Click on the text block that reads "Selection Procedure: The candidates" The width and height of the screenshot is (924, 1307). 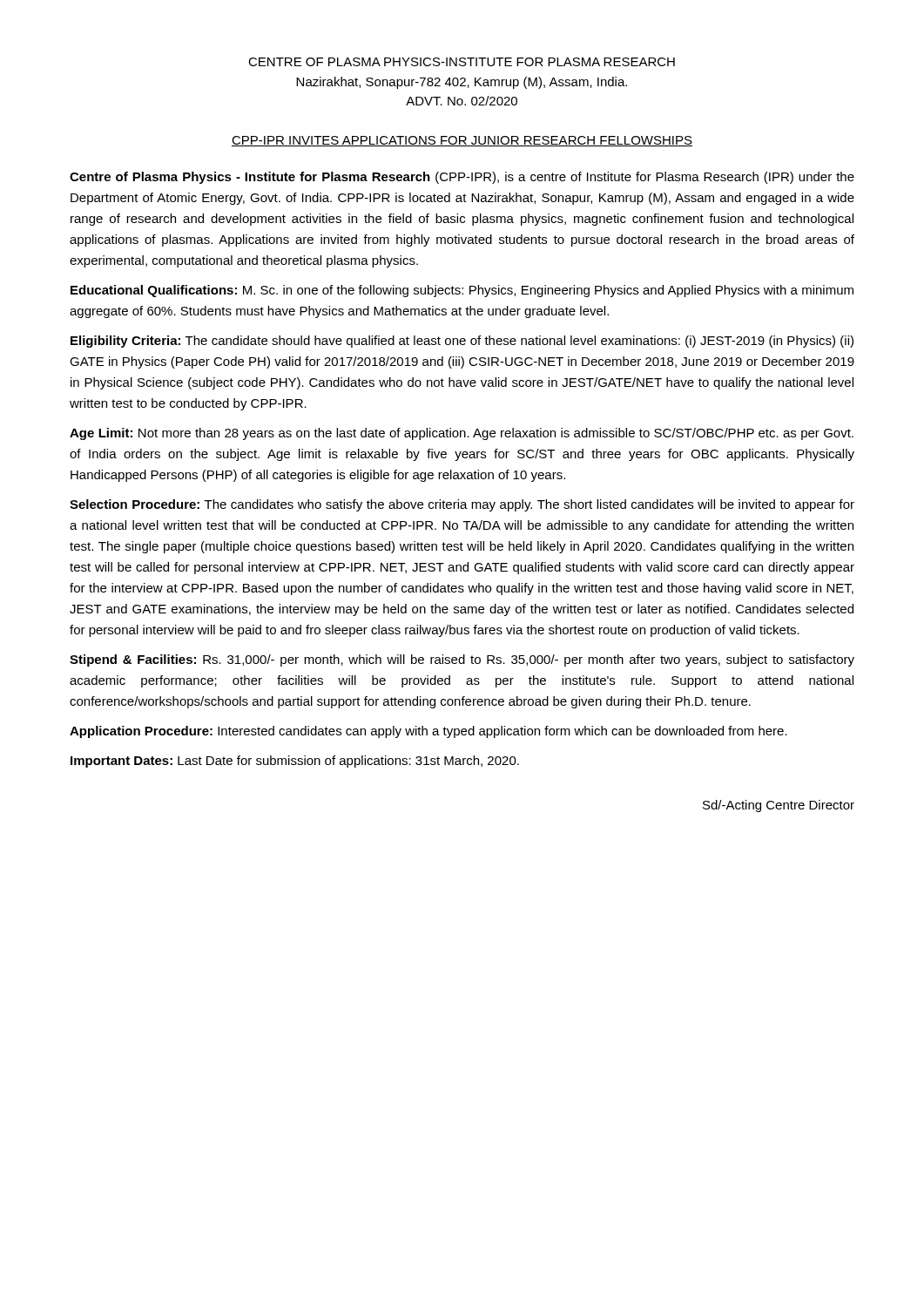tap(462, 566)
